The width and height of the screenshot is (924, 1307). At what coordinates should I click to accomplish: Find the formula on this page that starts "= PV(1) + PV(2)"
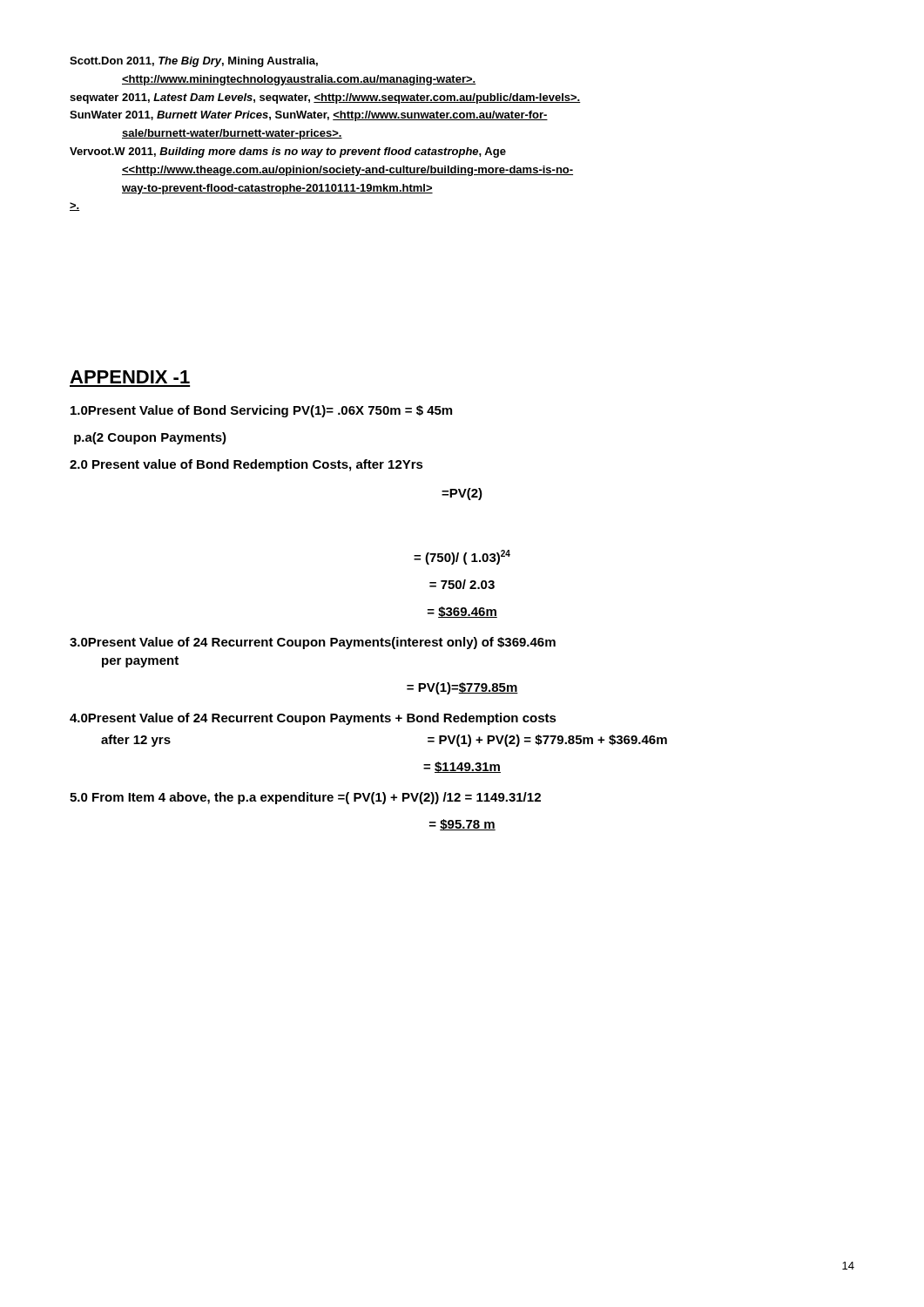click(x=547, y=739)
